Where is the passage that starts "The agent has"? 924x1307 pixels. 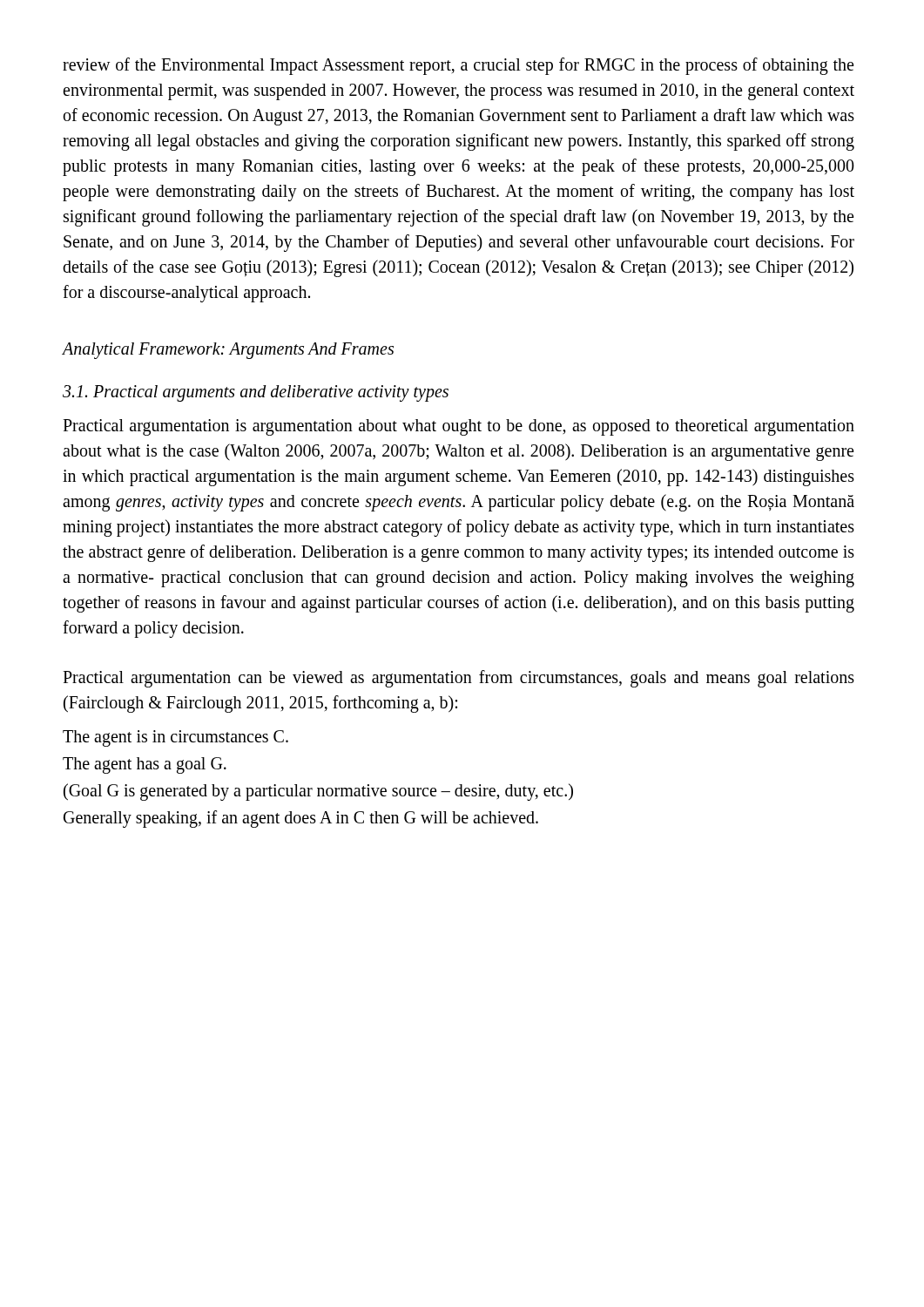145,763
